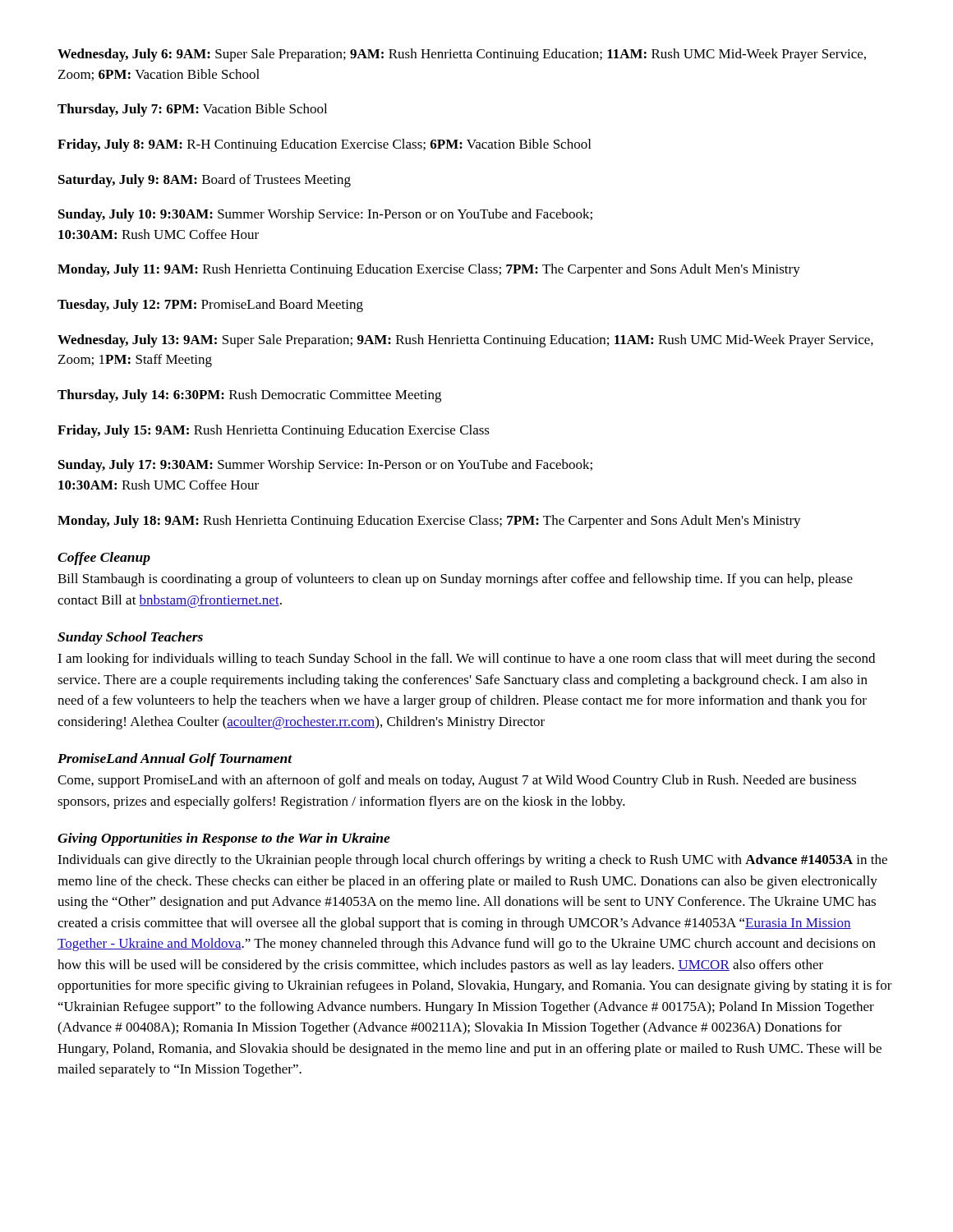The height and width of the screenshot is (1232, 953).
Task: Locate the list item that reads "Tuesday, July 12: 7PM: PromiseLand Board Meeting"
Action: (210, 304)
